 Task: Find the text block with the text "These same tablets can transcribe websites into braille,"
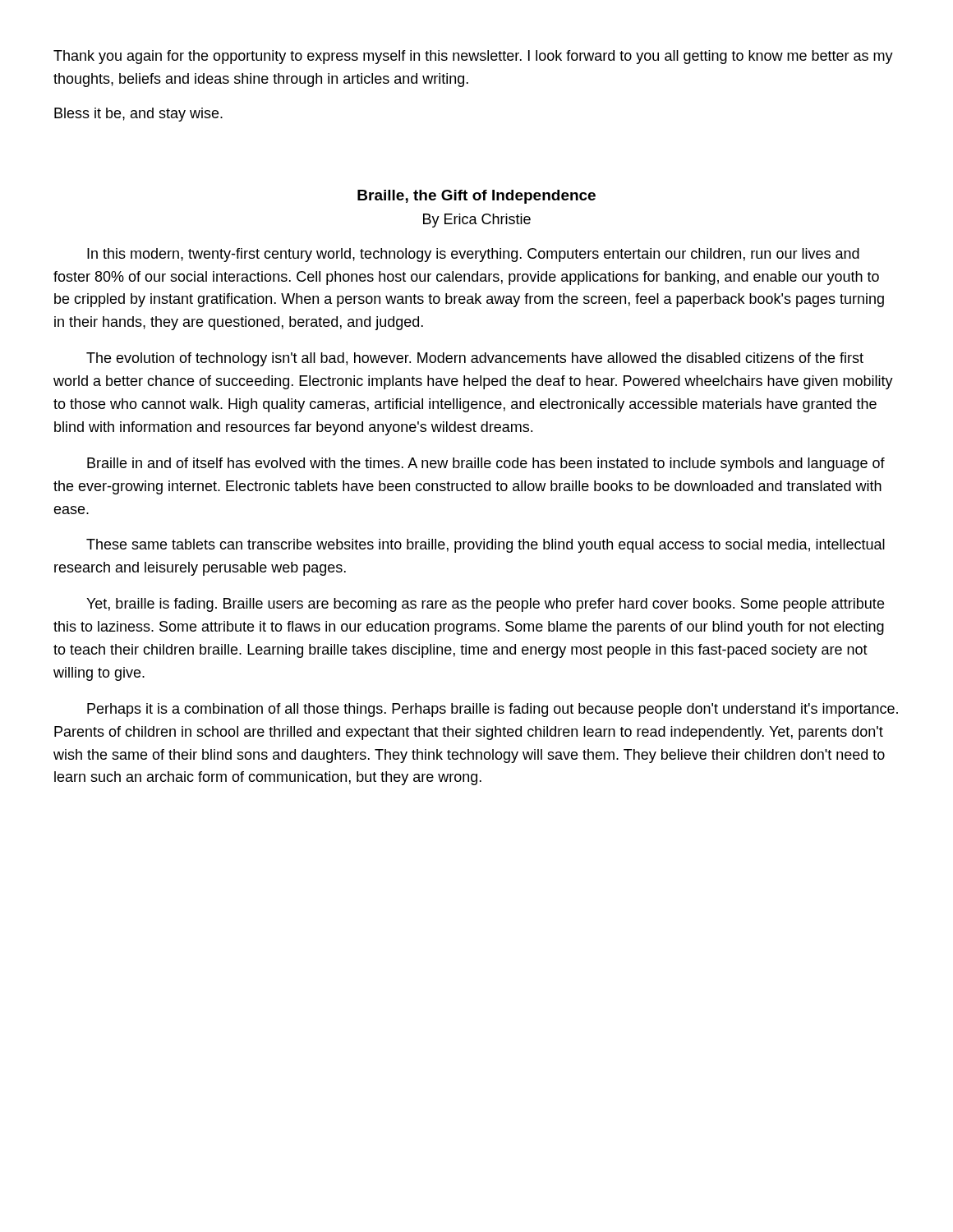click(x=476, y=557)
